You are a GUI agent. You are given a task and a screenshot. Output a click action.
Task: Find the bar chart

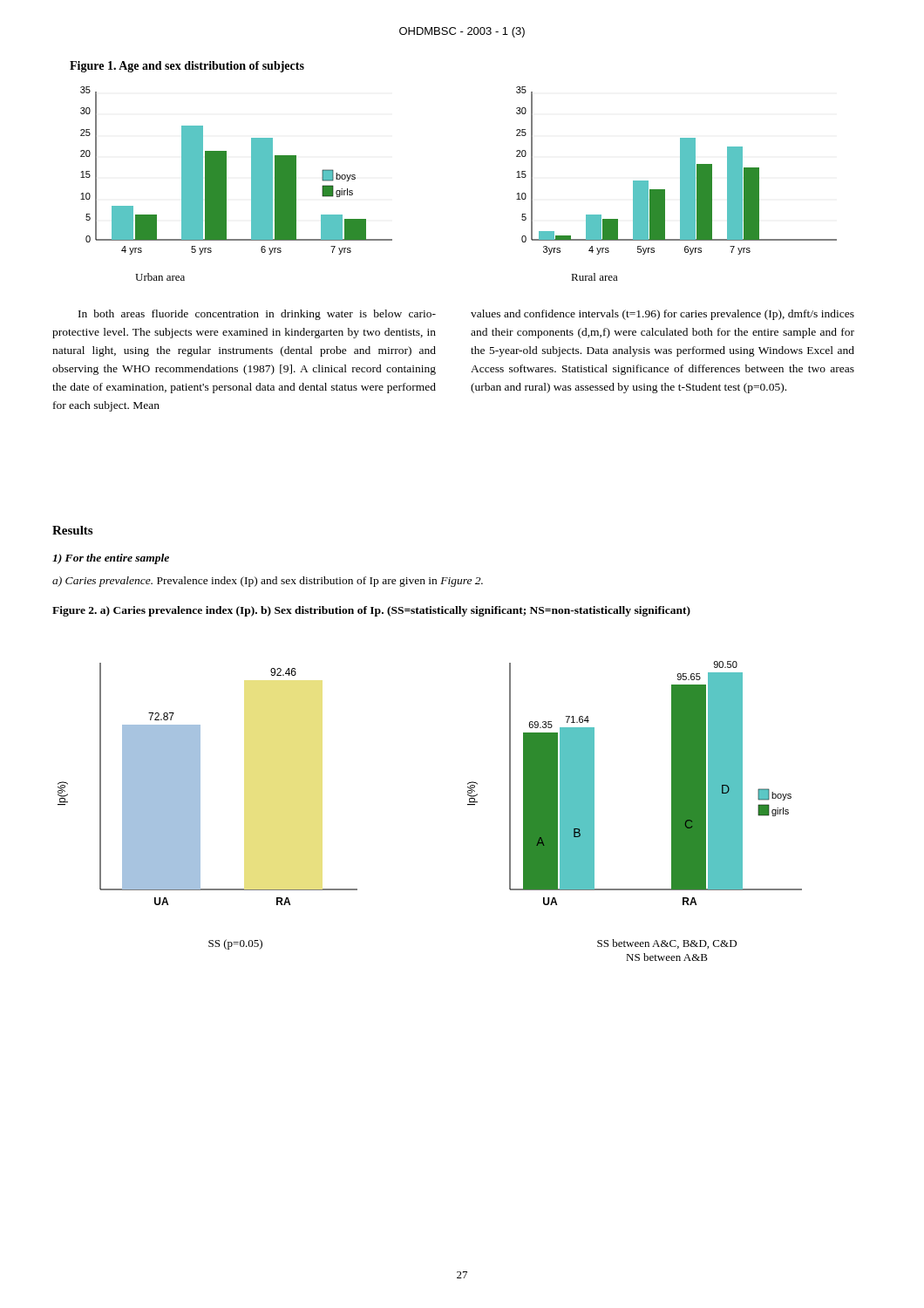click(x=235, y=802)
